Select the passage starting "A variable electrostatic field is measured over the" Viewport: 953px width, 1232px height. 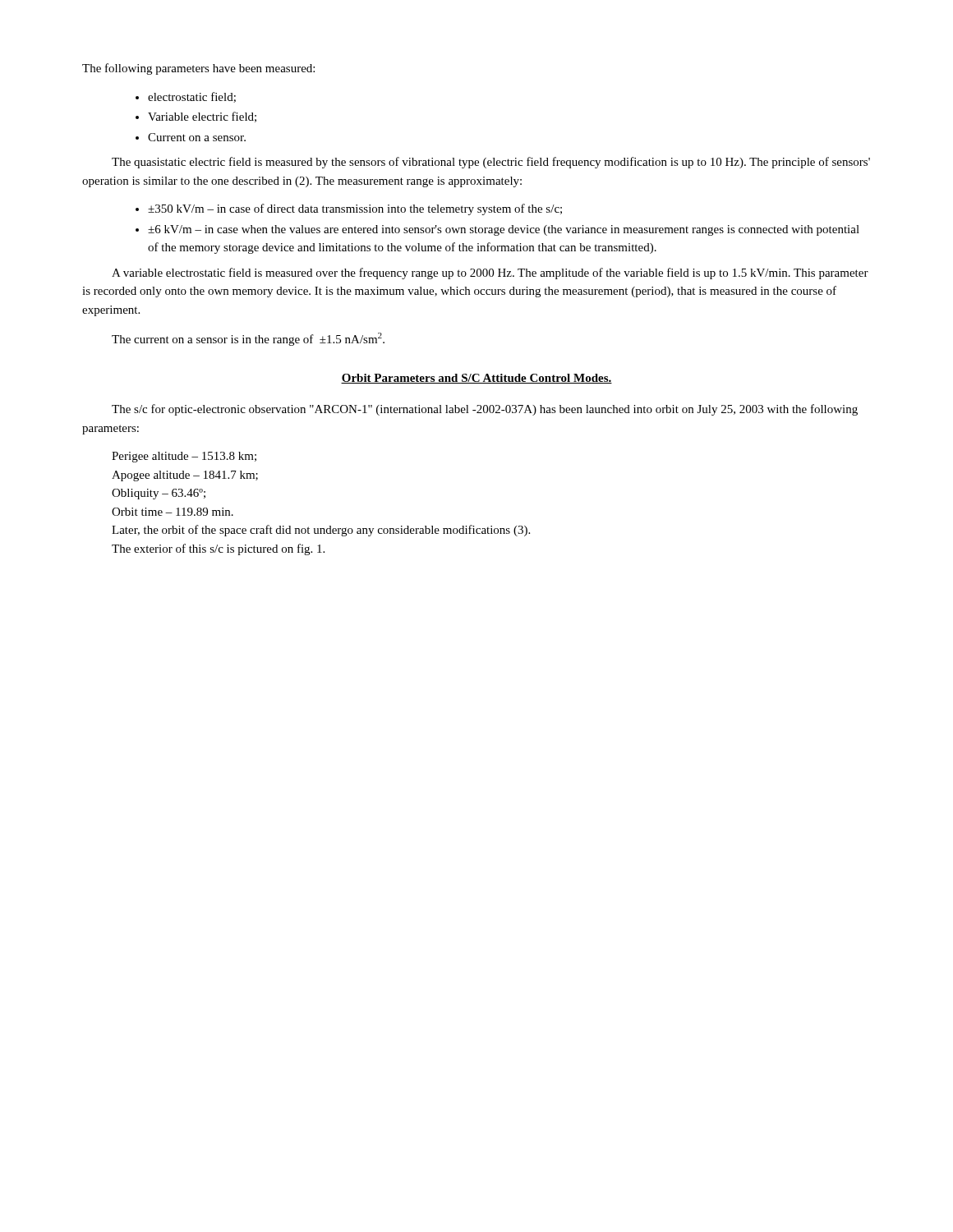pos(475,291)
